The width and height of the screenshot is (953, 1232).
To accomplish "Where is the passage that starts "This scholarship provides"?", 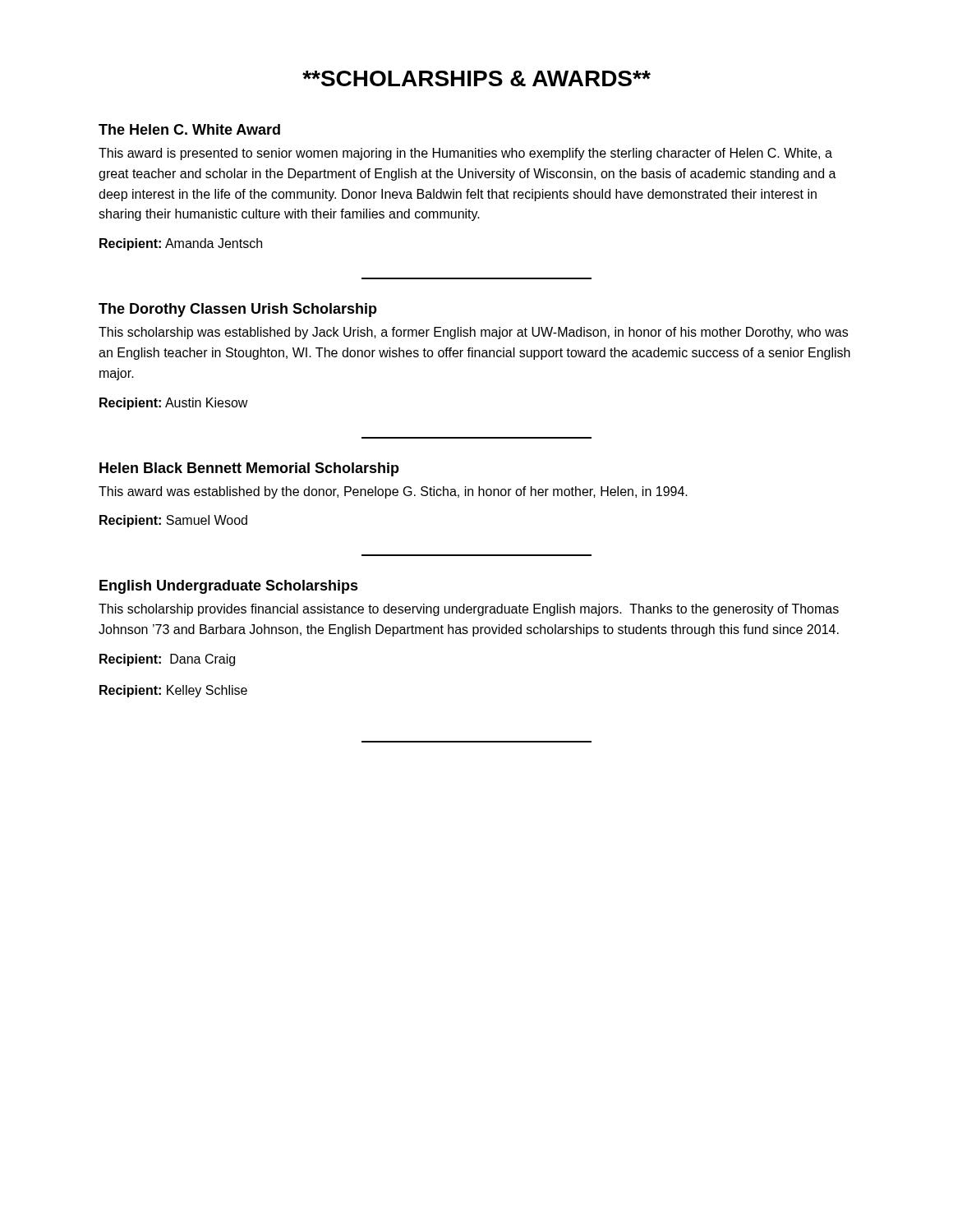I will click(476, 620).
